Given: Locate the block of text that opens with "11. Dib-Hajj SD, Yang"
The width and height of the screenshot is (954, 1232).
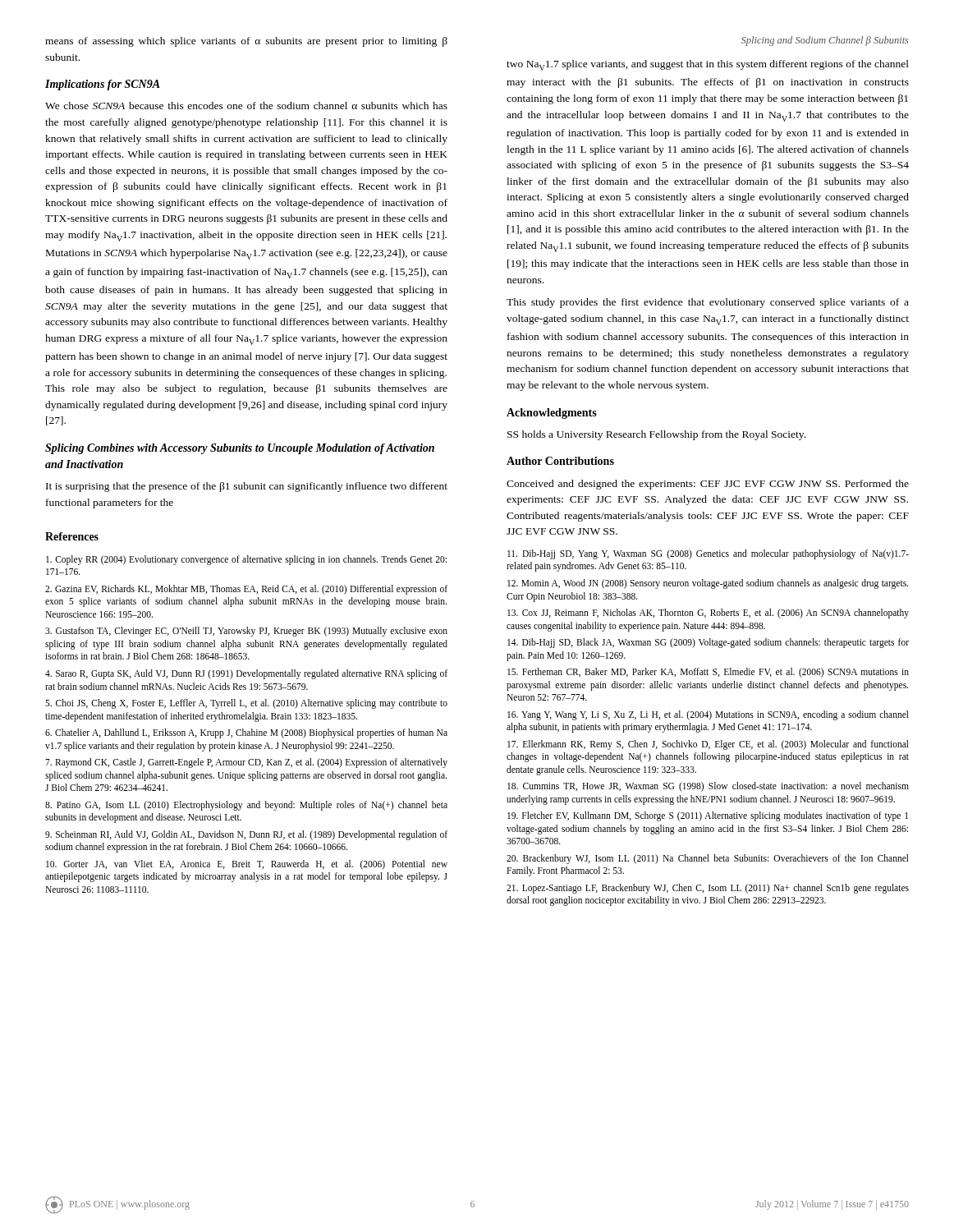Looking at the screenshot, I should [x=708, y=560].
